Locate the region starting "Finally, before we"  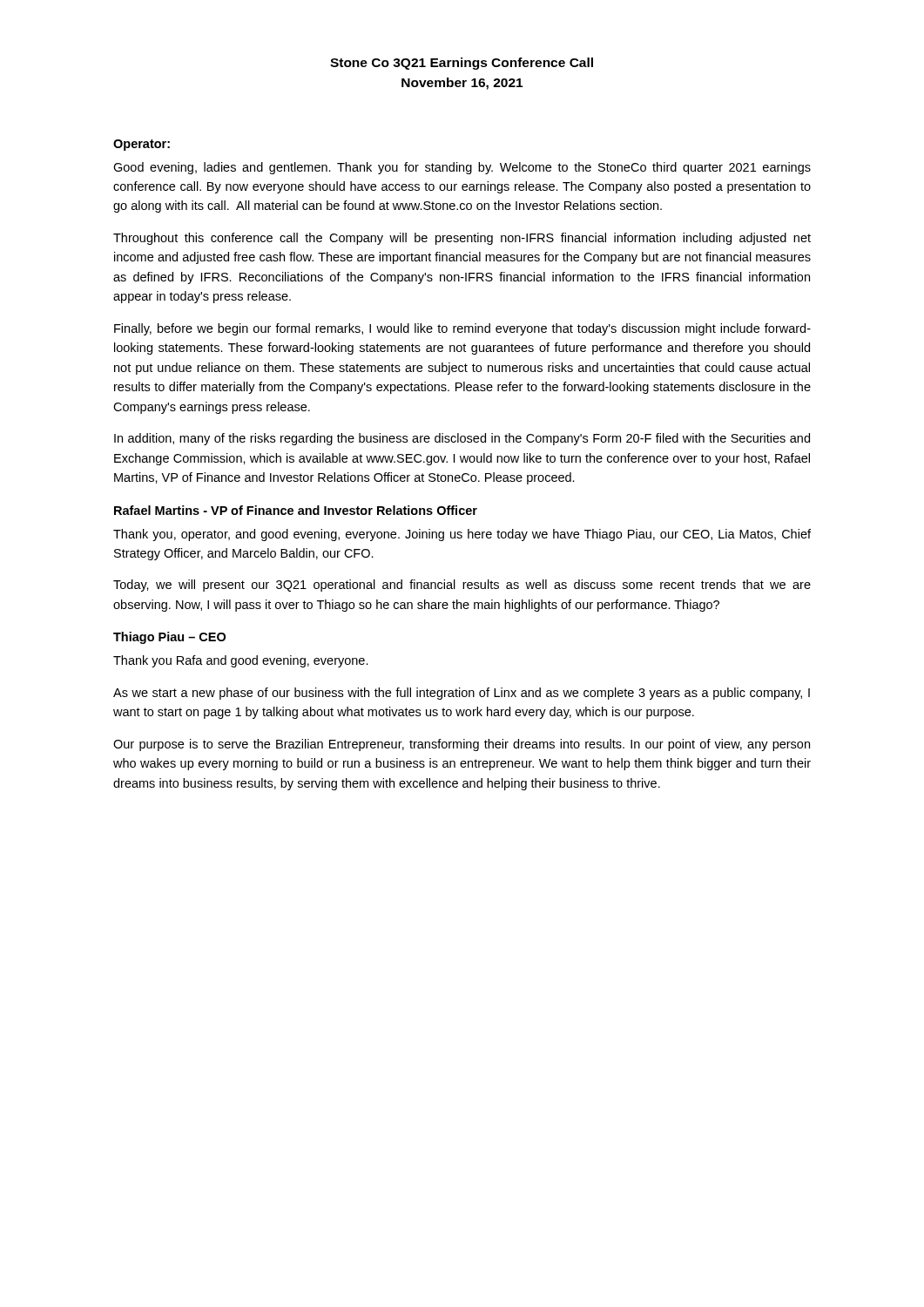pyautogui.click(x=462, y=367)
